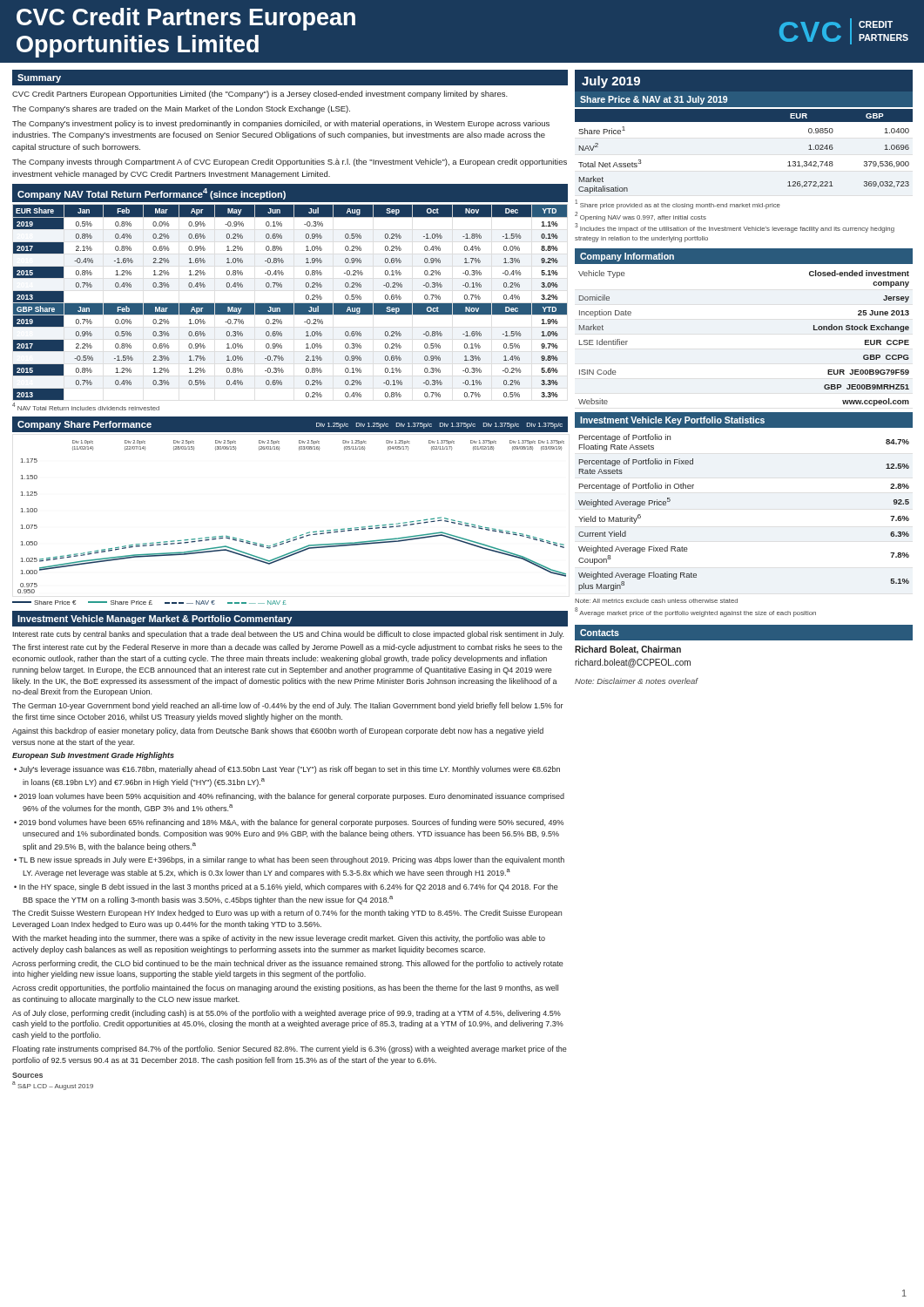Screen dimensions: 1307x924
Task: Locate the table with the text "GBP JE00B9MRHZ51"
Action: [x=744, y=337]
